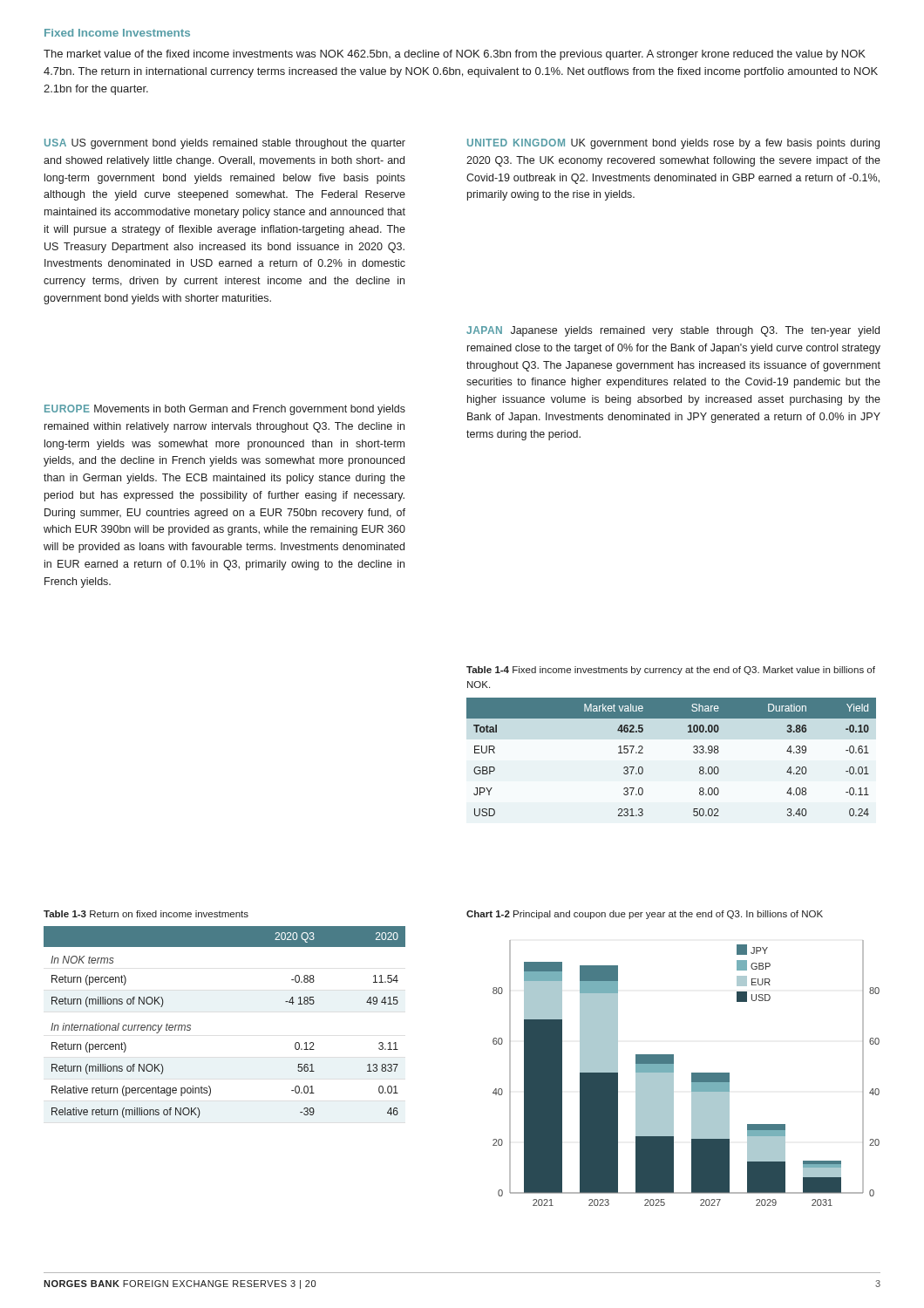Locate the caption that reads "Table 1-4 Fixed income investments by currency"
Viewport: 924px width, 1308px height.
pyautogui.click(x=671, y=677)
